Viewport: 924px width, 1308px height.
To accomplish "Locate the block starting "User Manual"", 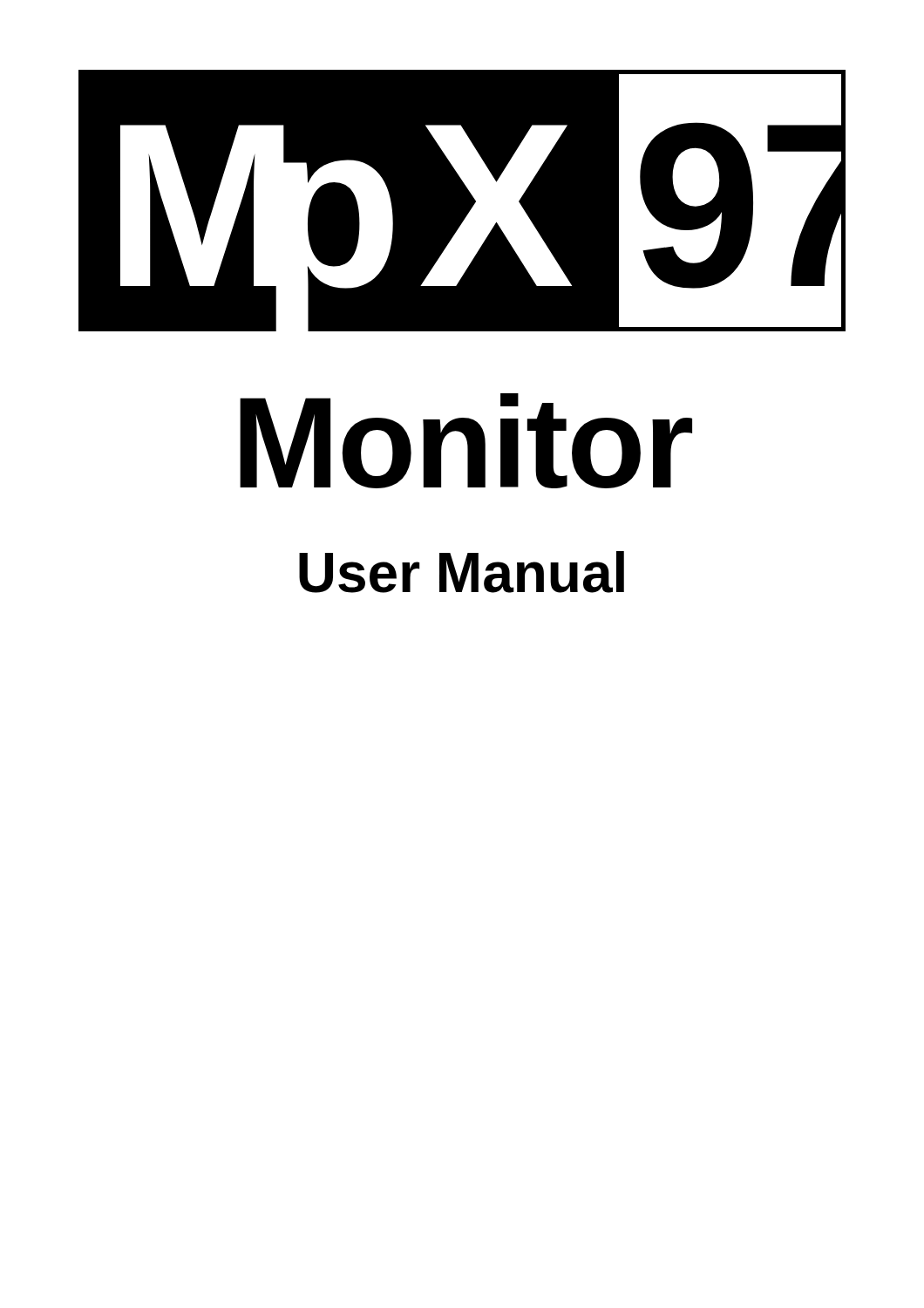I will point(462,573).
